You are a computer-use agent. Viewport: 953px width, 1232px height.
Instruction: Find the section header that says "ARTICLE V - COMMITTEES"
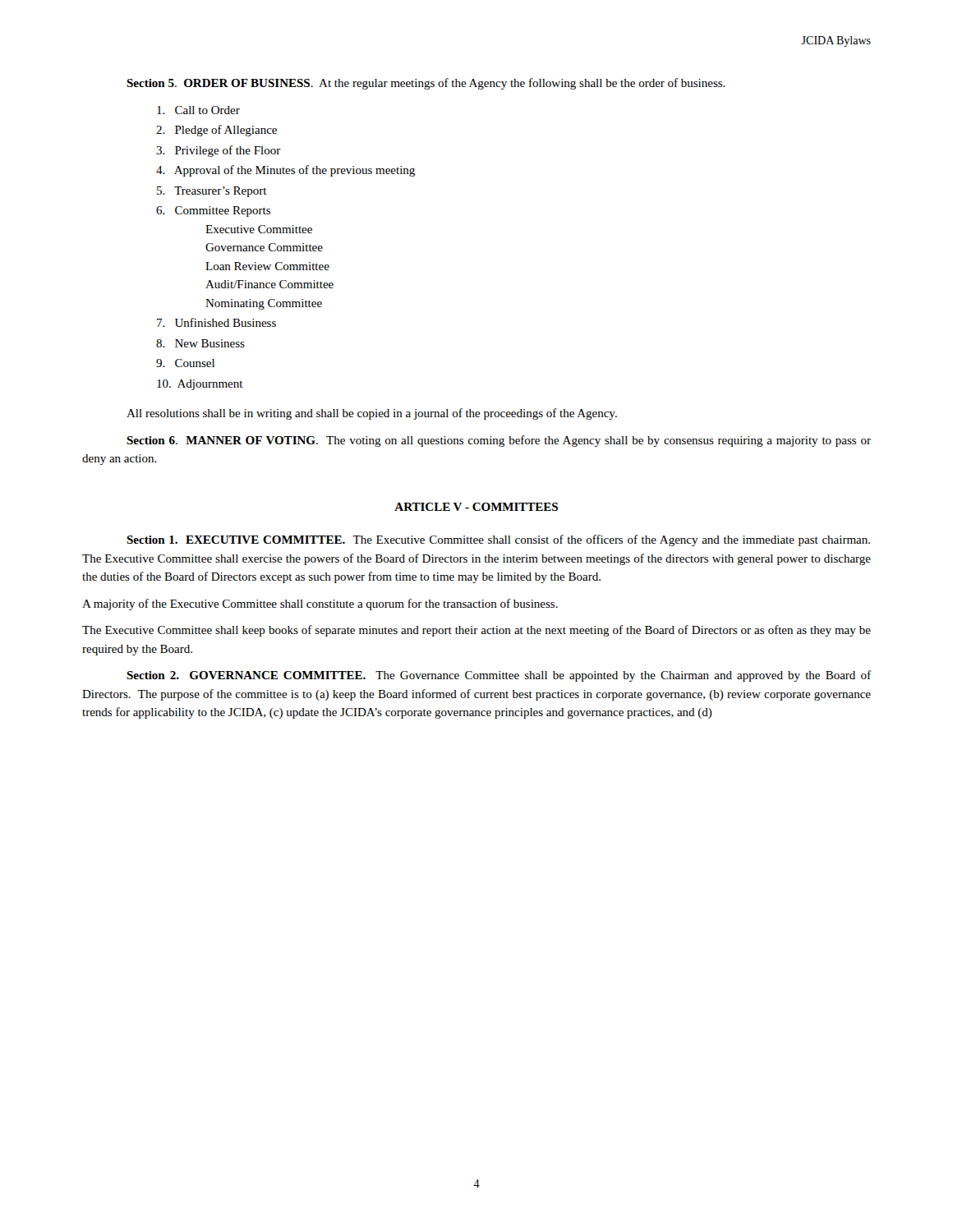[476, 506]
